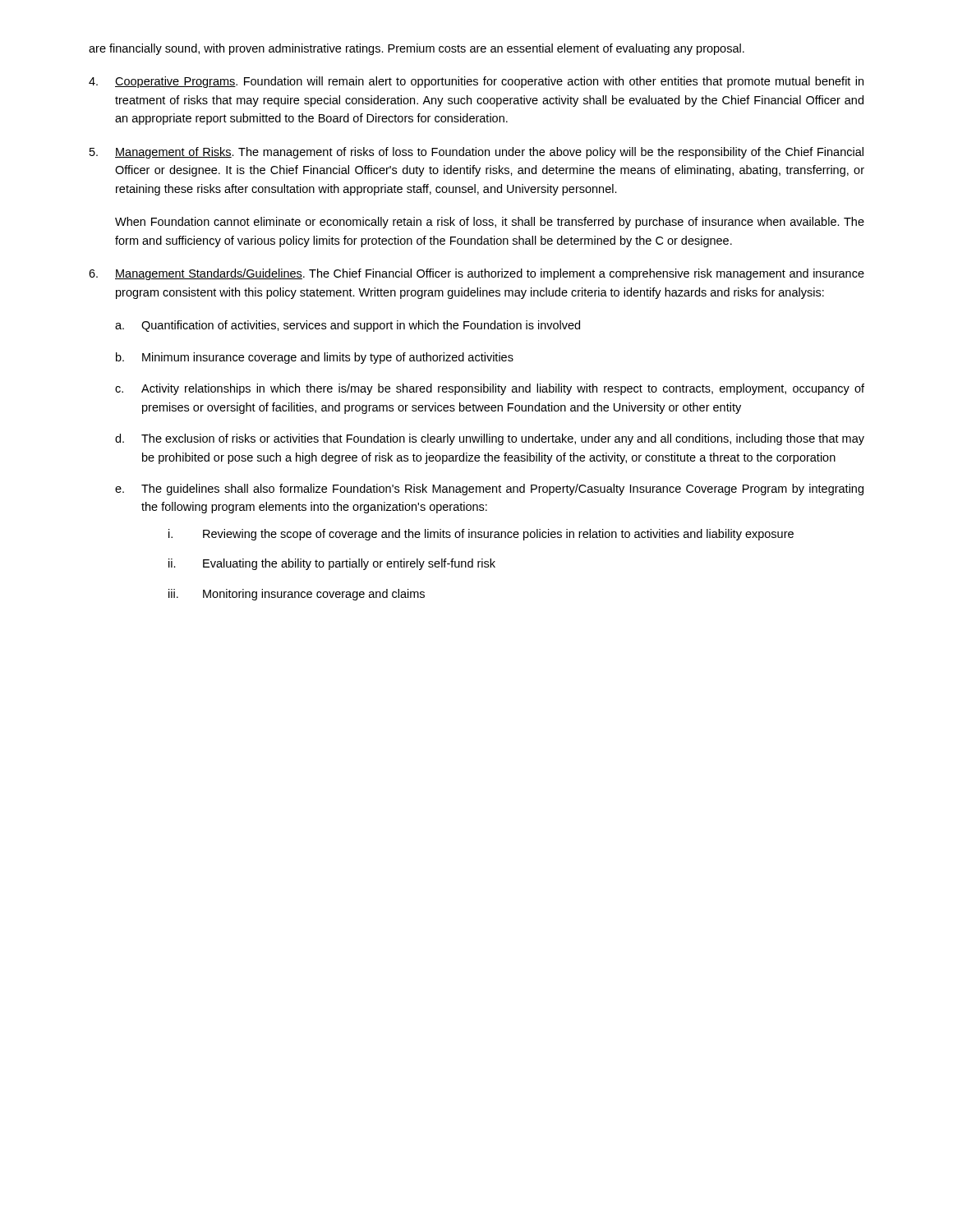Locate the region starting "e. The guidelines"
Screen dimensions: 1232x953
[490, 547]
